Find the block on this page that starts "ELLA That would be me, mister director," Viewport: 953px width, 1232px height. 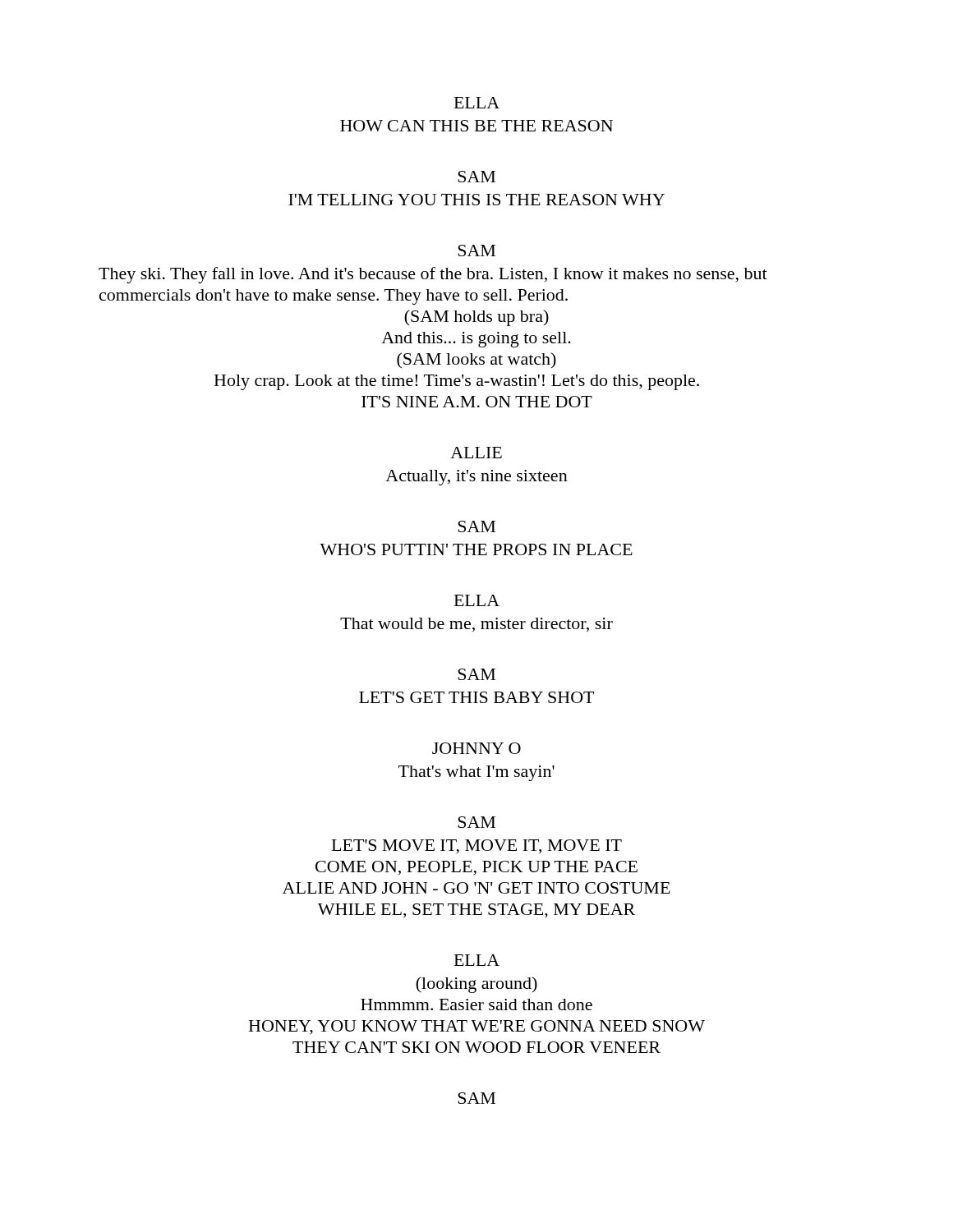point(476,612)
